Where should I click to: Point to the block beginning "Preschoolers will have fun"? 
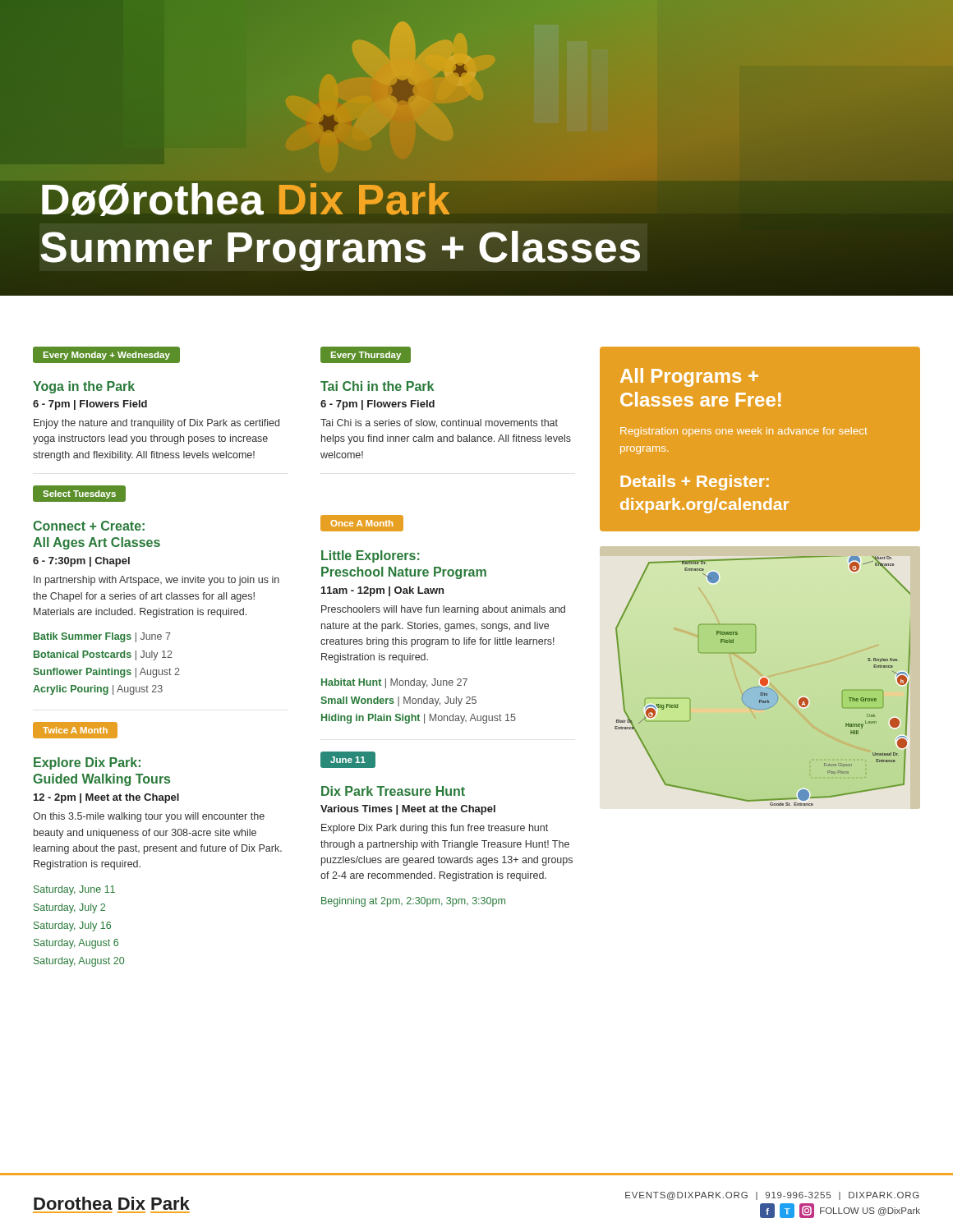point(443,633)
